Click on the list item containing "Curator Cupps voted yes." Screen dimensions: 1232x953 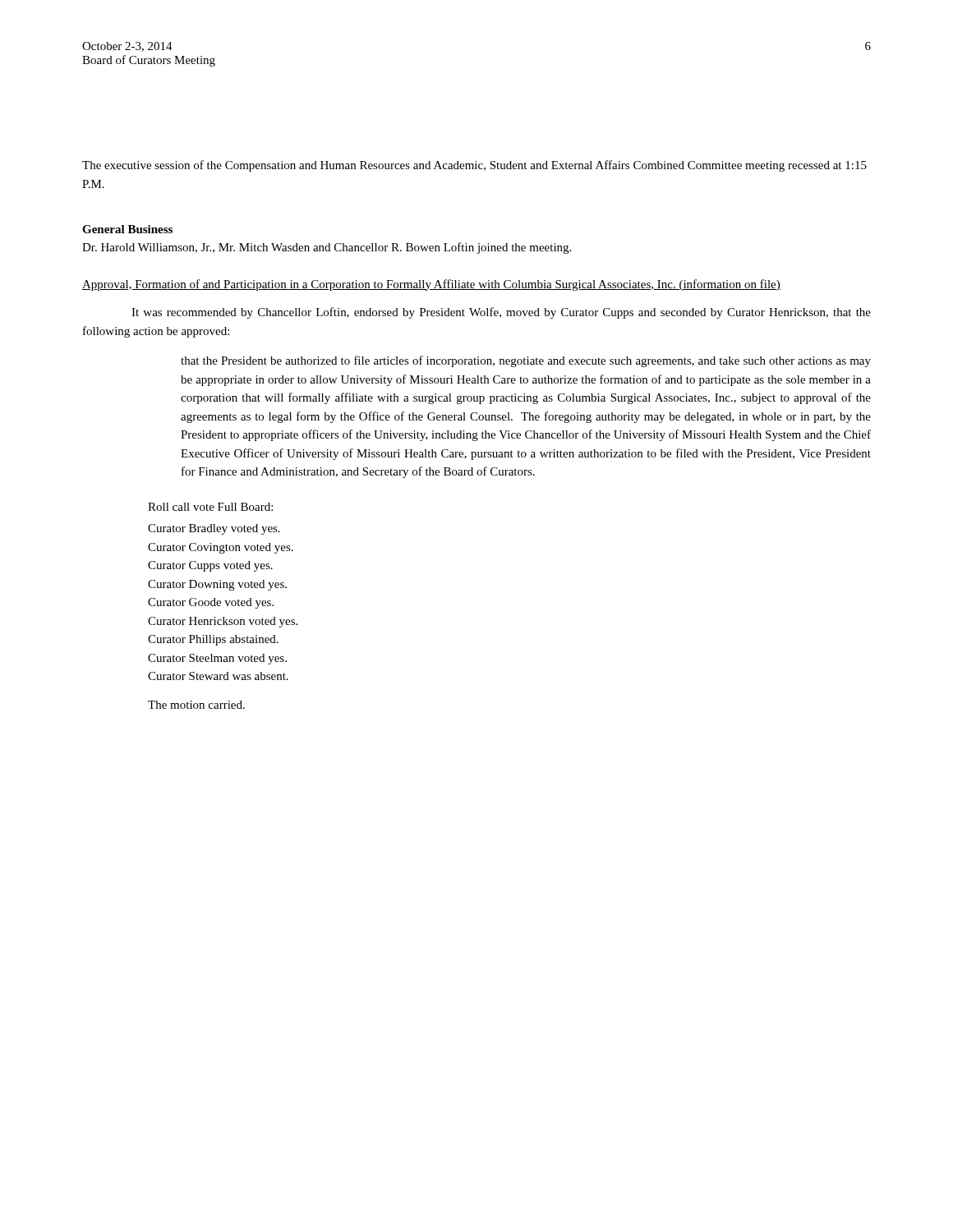(x=211, y=565)
